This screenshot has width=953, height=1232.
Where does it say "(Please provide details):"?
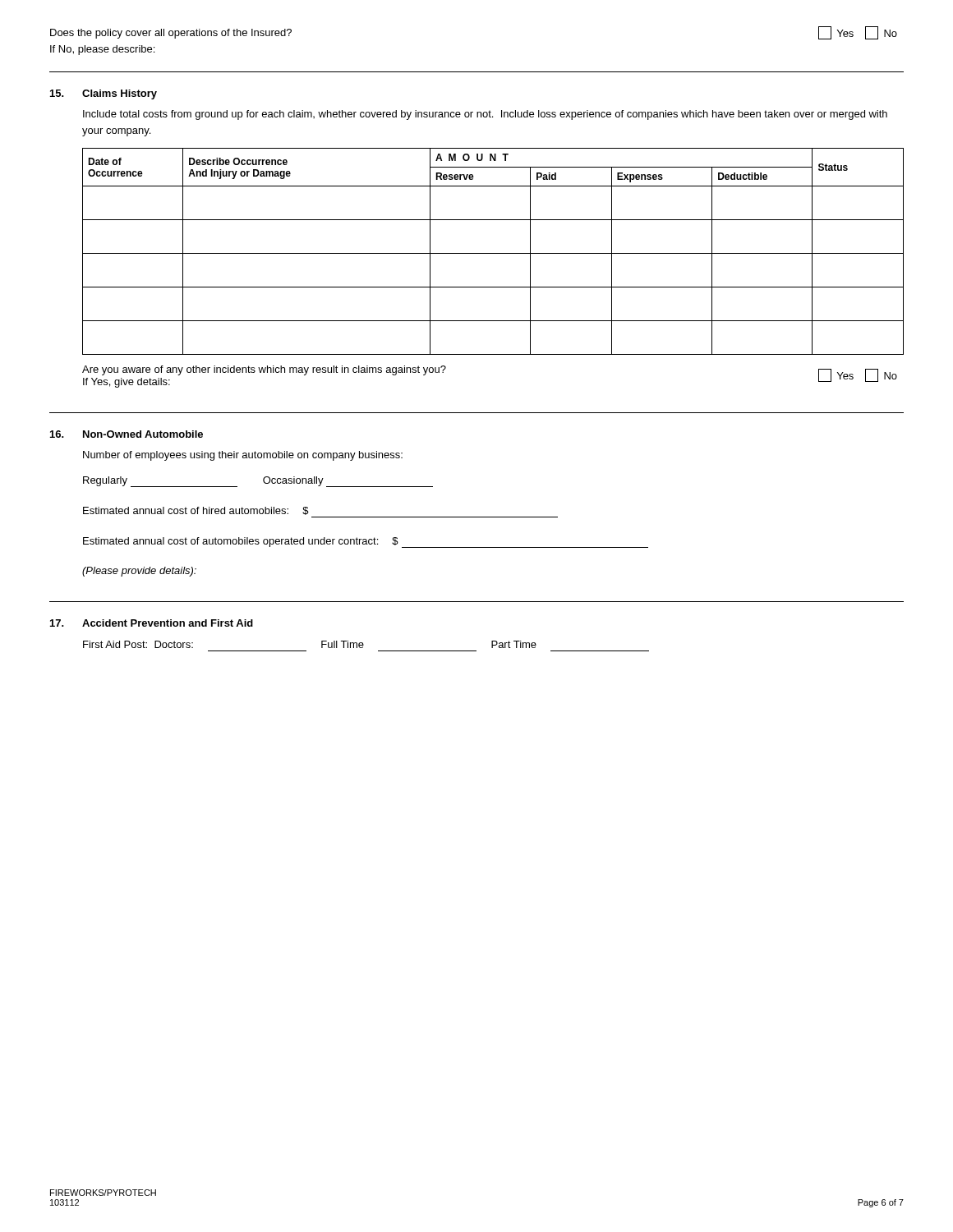tap(139, 570)
